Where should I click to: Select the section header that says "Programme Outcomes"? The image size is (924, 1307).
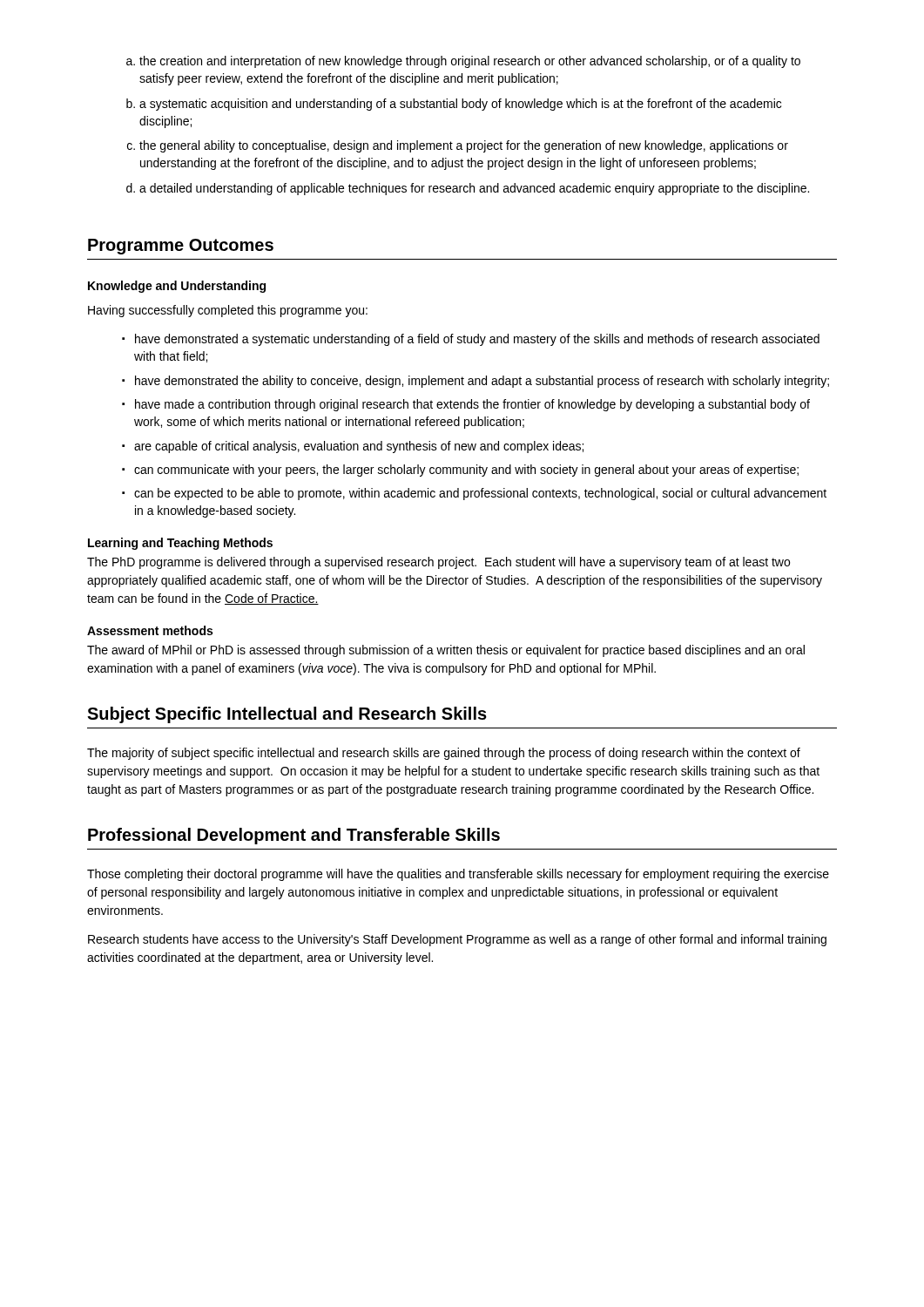(181, 245)
